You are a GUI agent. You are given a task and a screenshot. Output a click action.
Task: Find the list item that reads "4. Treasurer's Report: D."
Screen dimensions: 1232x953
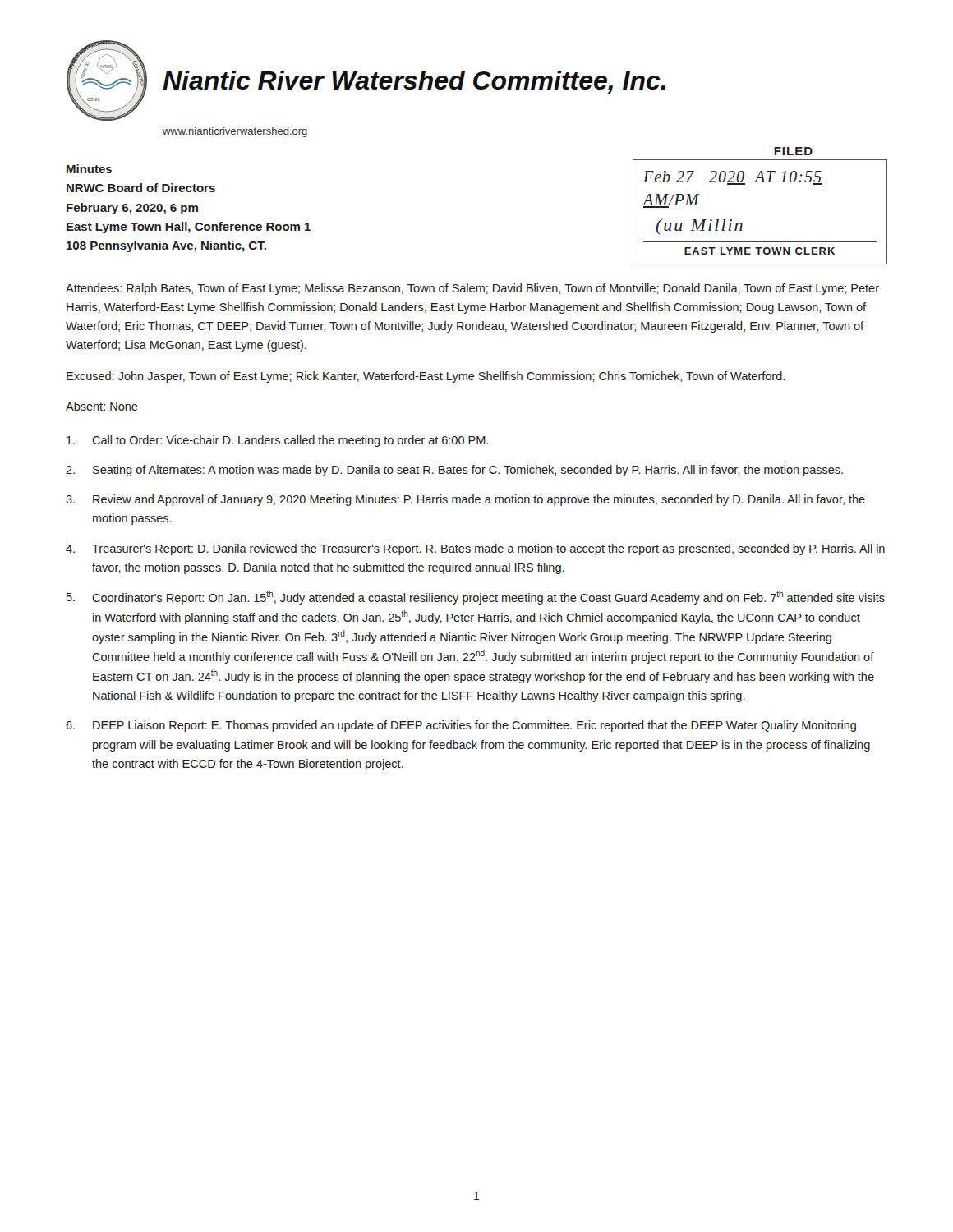coord(476,558)
